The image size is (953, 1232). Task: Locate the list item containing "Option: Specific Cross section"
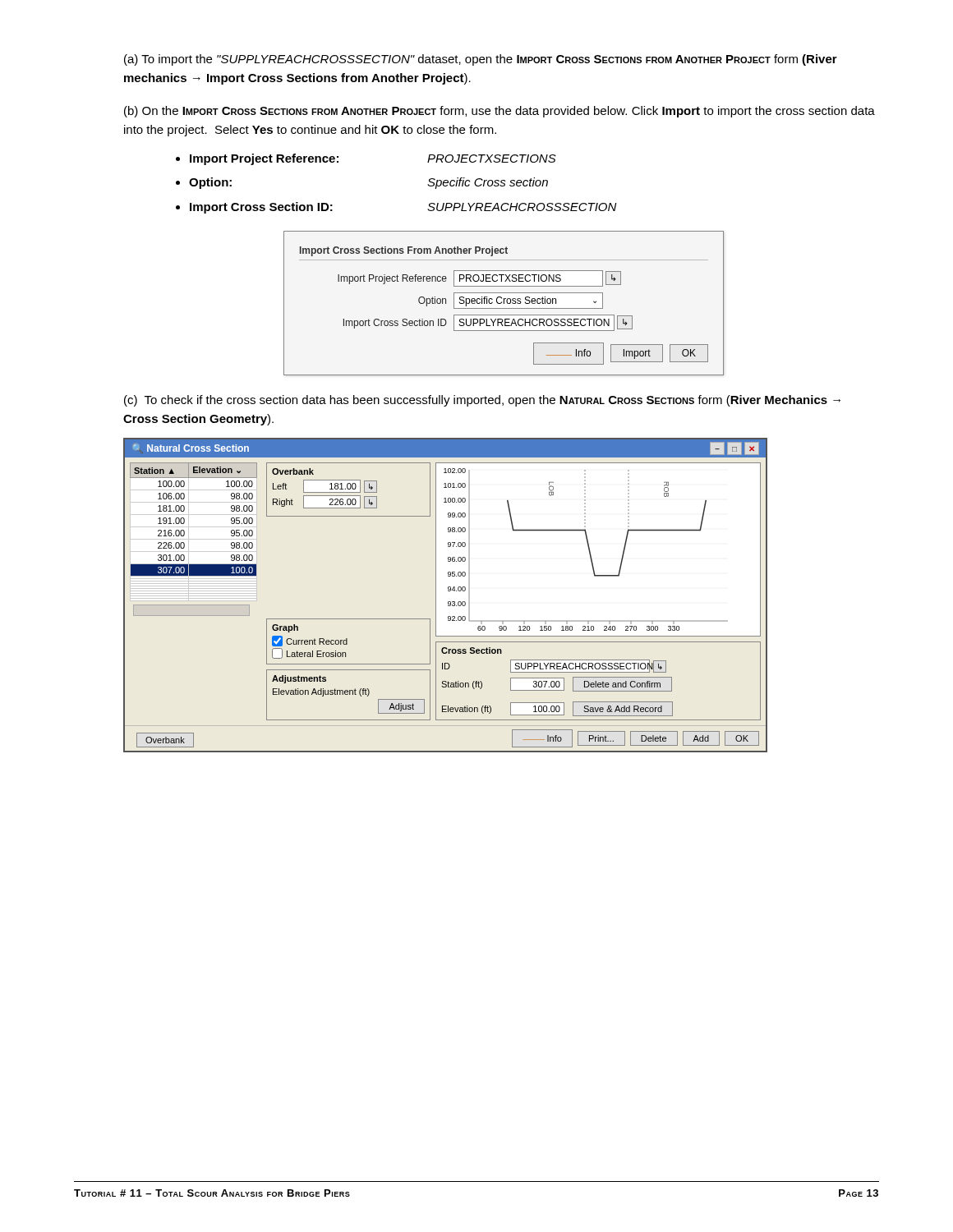coord(534,182)
